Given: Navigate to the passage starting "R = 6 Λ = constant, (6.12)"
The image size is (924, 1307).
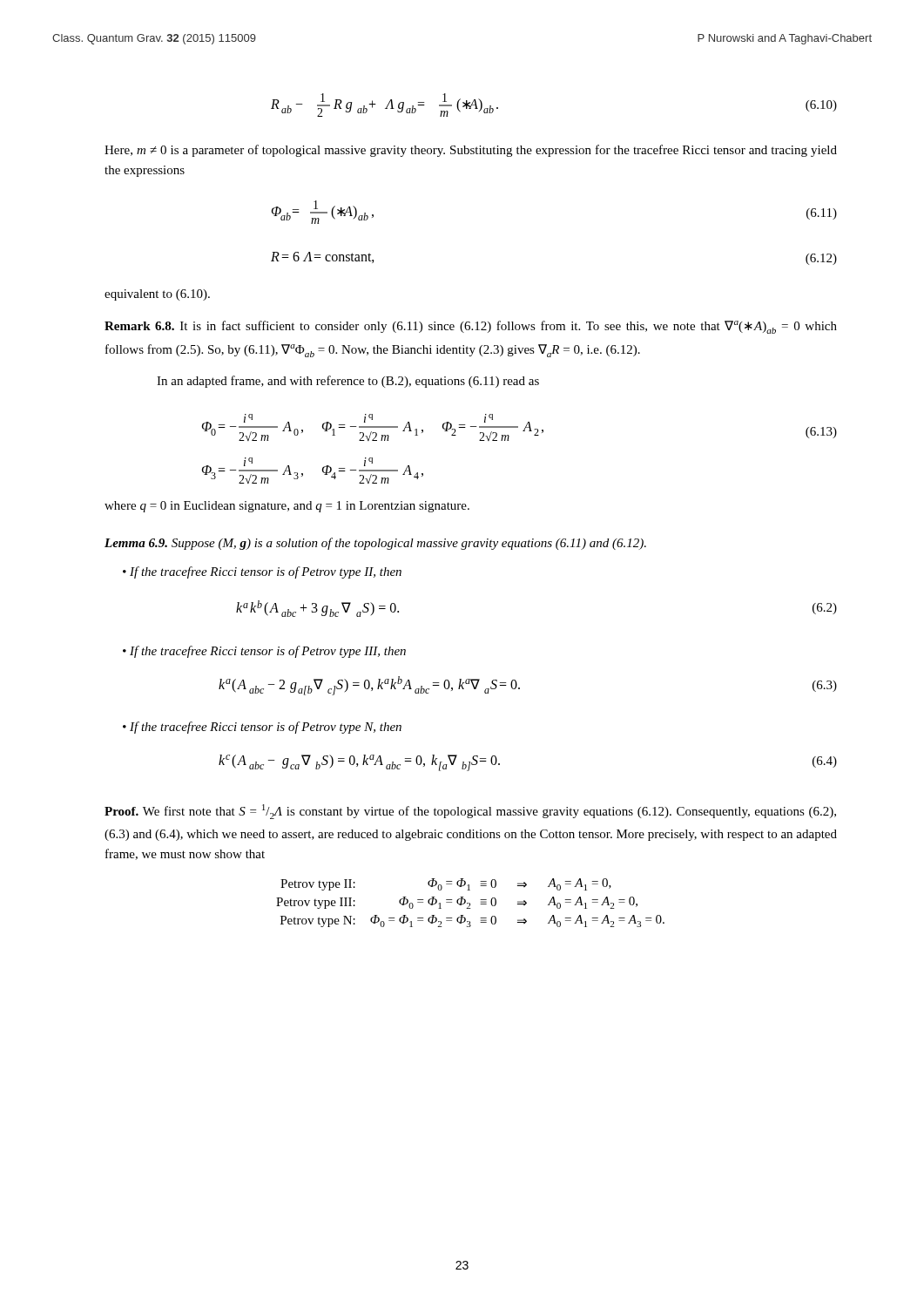Looking at the screenshot, I should click(x=327, y=259).
